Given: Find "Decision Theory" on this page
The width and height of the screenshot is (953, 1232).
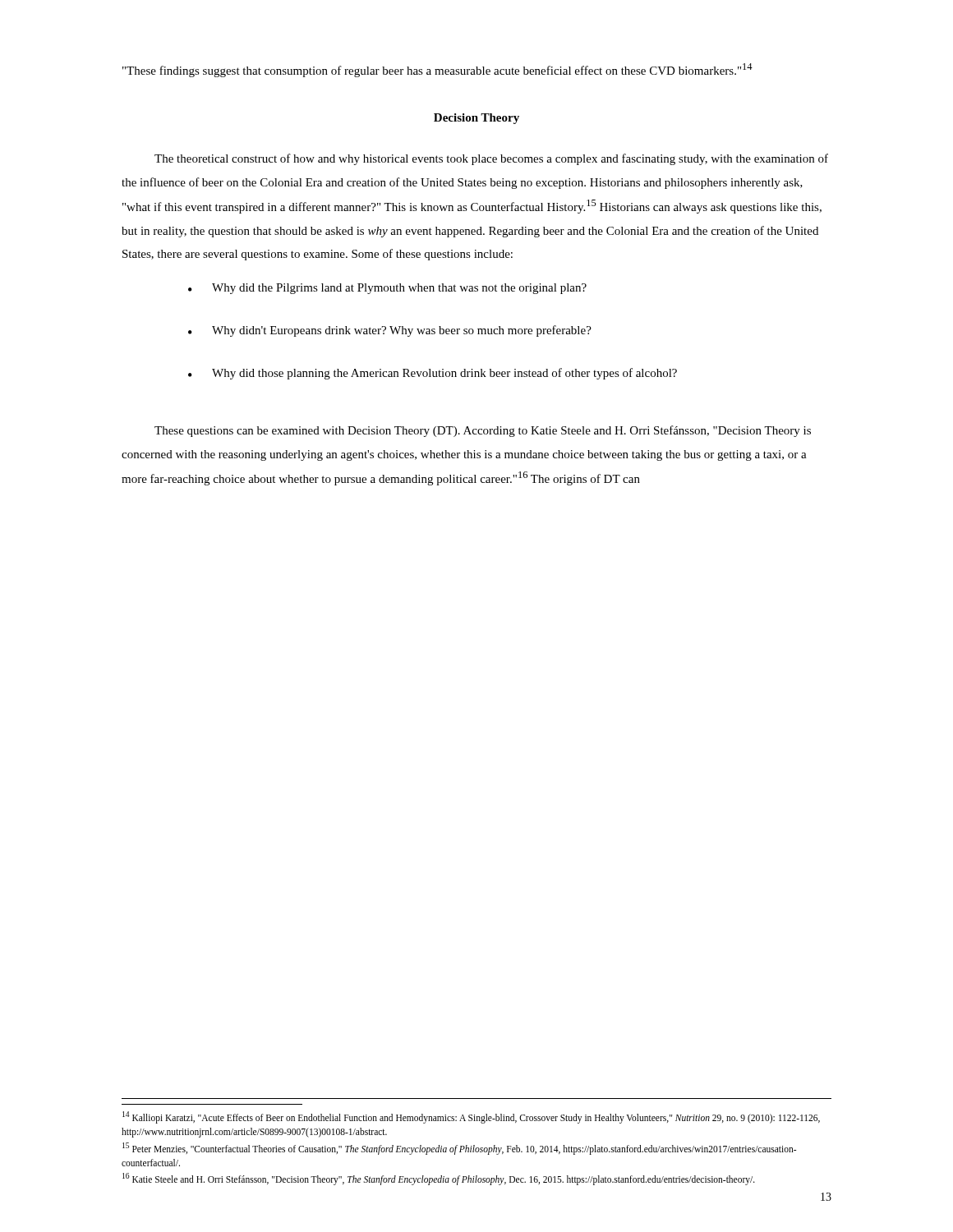Looking at the screenshot, I should tap(476, 117).
